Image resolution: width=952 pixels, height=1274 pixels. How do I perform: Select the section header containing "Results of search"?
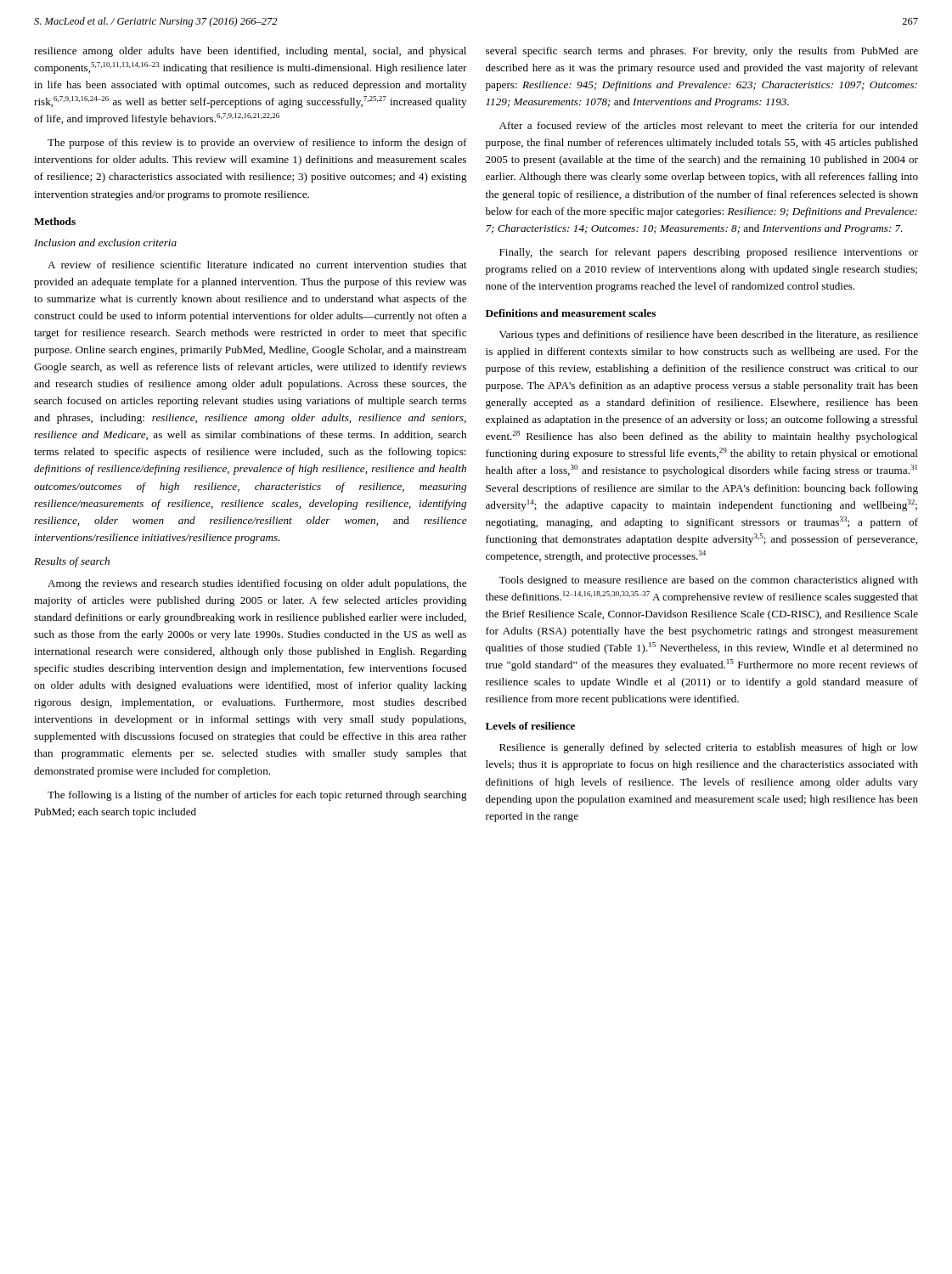tap(72, 561)
